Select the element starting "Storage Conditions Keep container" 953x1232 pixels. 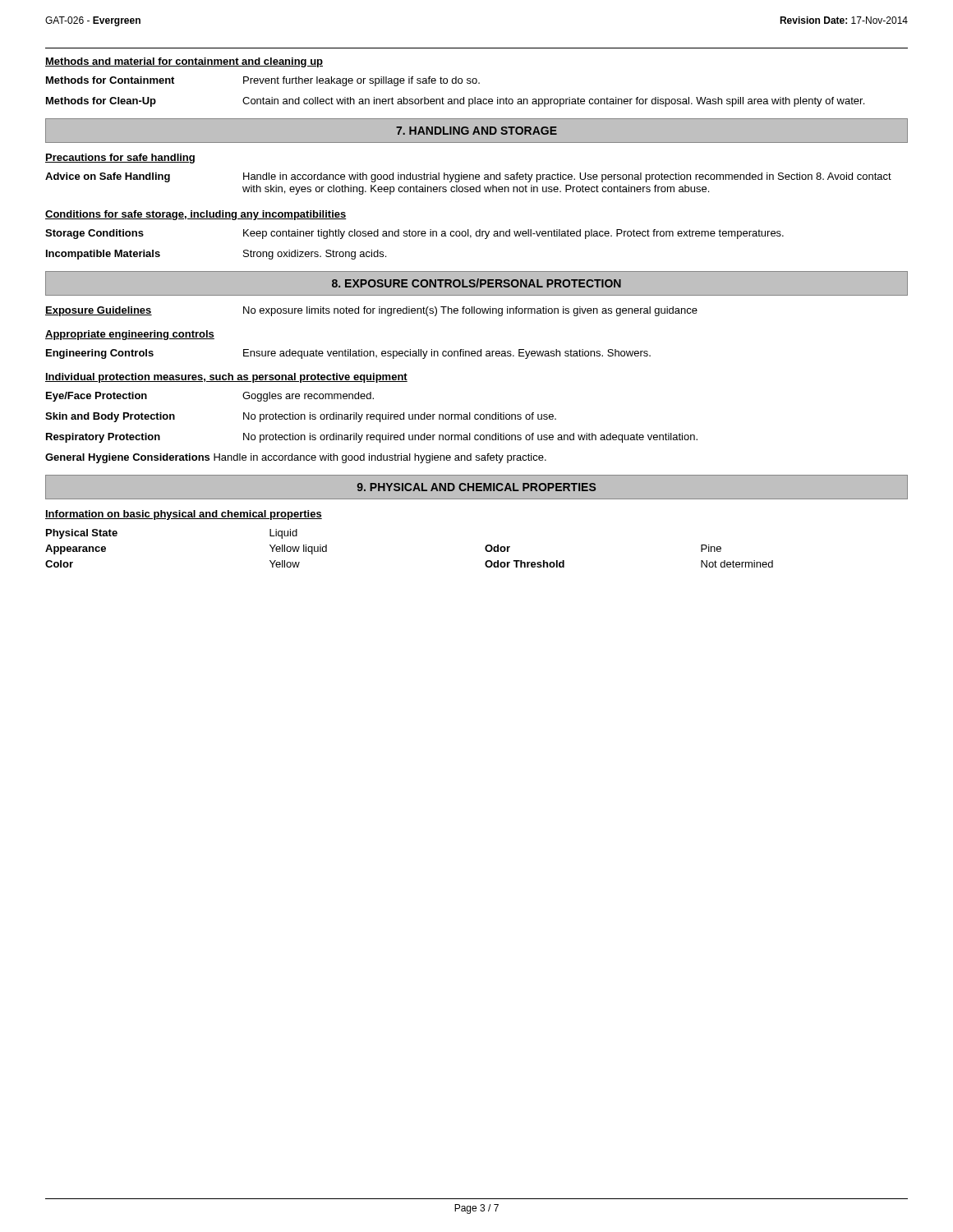pyautogui.click(x=476, y=233)
